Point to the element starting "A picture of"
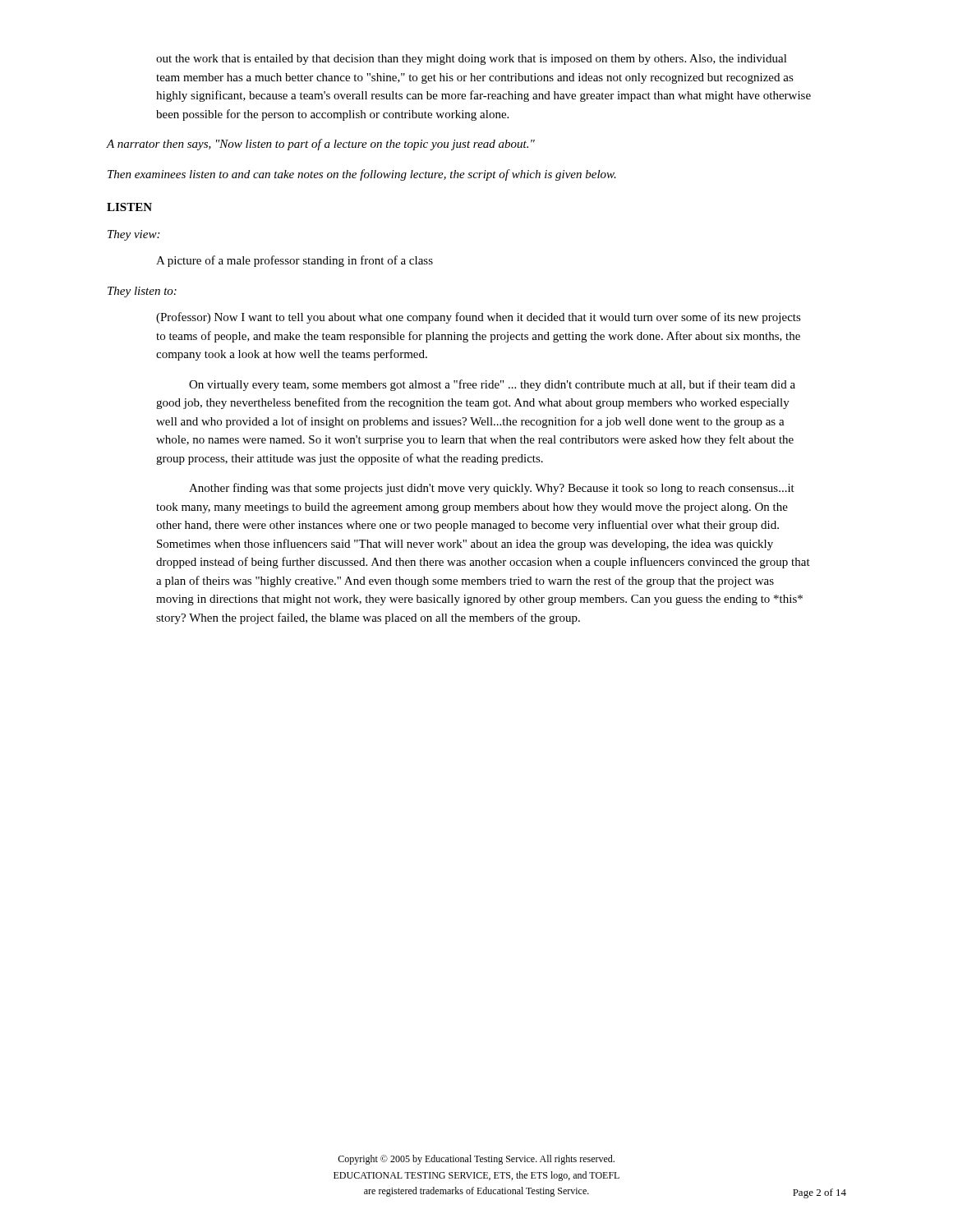This screenshot has height=1232, width=953. pos(295,261)
